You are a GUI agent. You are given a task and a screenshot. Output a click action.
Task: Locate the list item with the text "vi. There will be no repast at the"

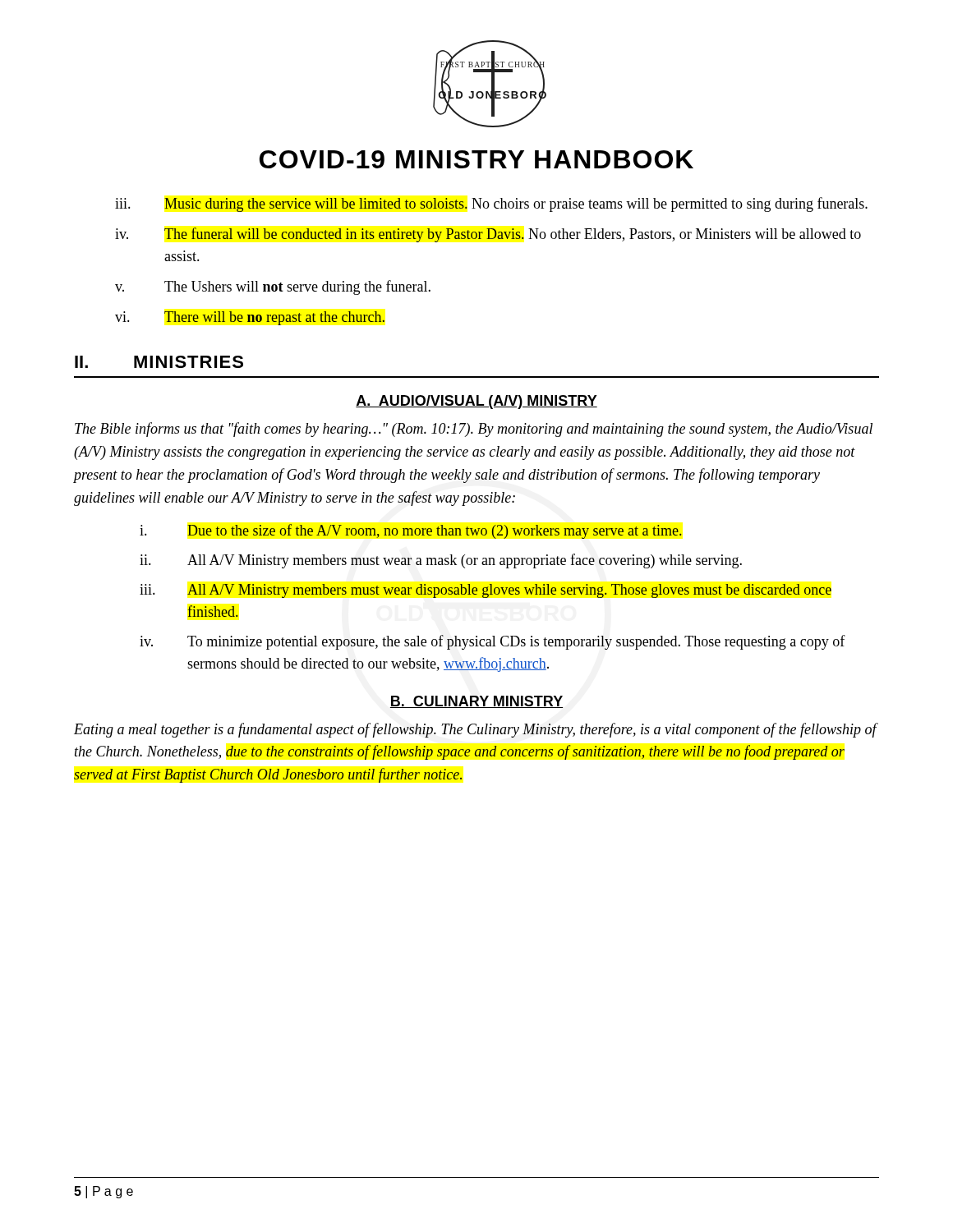click(x=250, y=318)
